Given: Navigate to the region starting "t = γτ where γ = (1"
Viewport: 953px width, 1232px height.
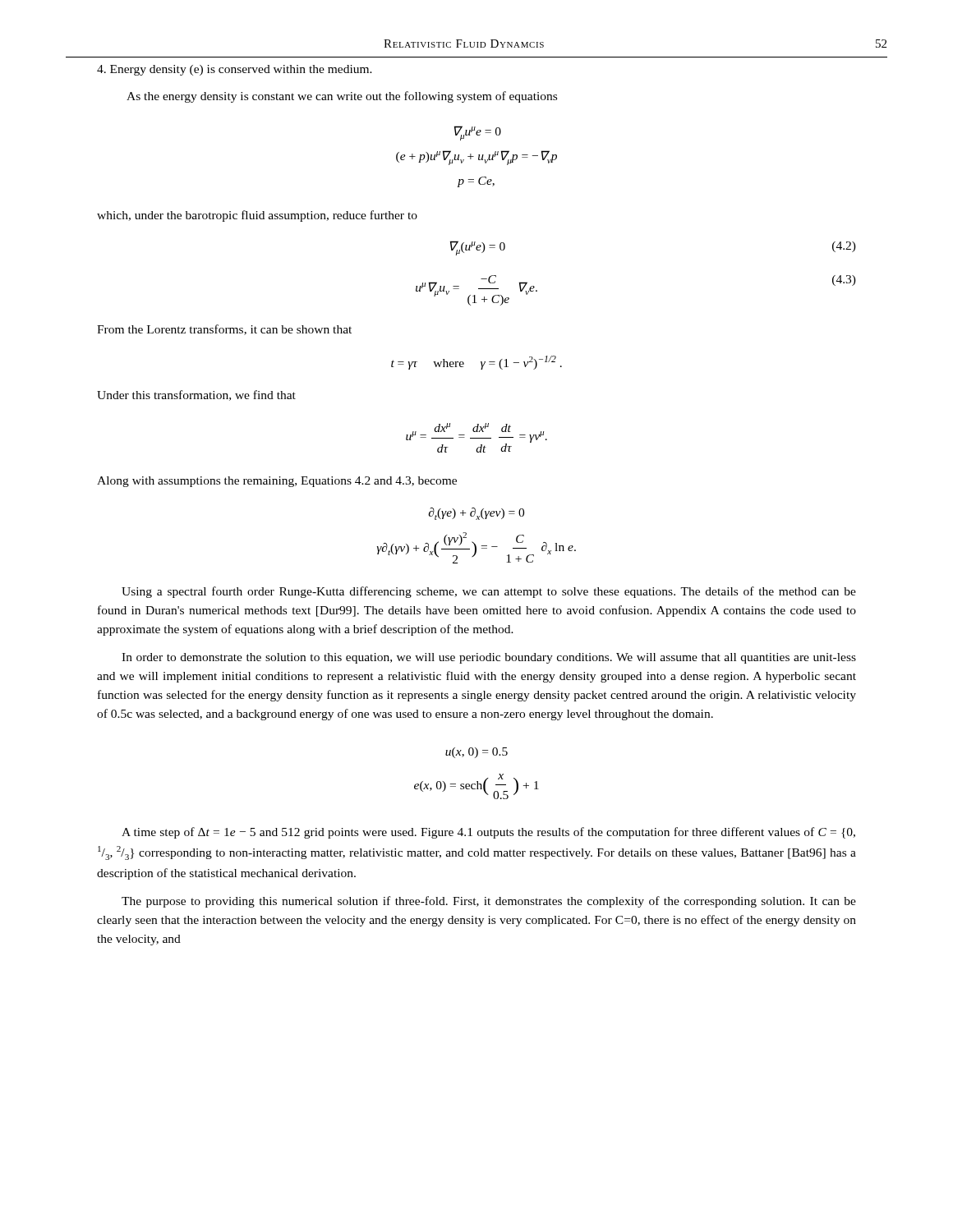Looking at the screenshot, I should (x=476, y=362).
